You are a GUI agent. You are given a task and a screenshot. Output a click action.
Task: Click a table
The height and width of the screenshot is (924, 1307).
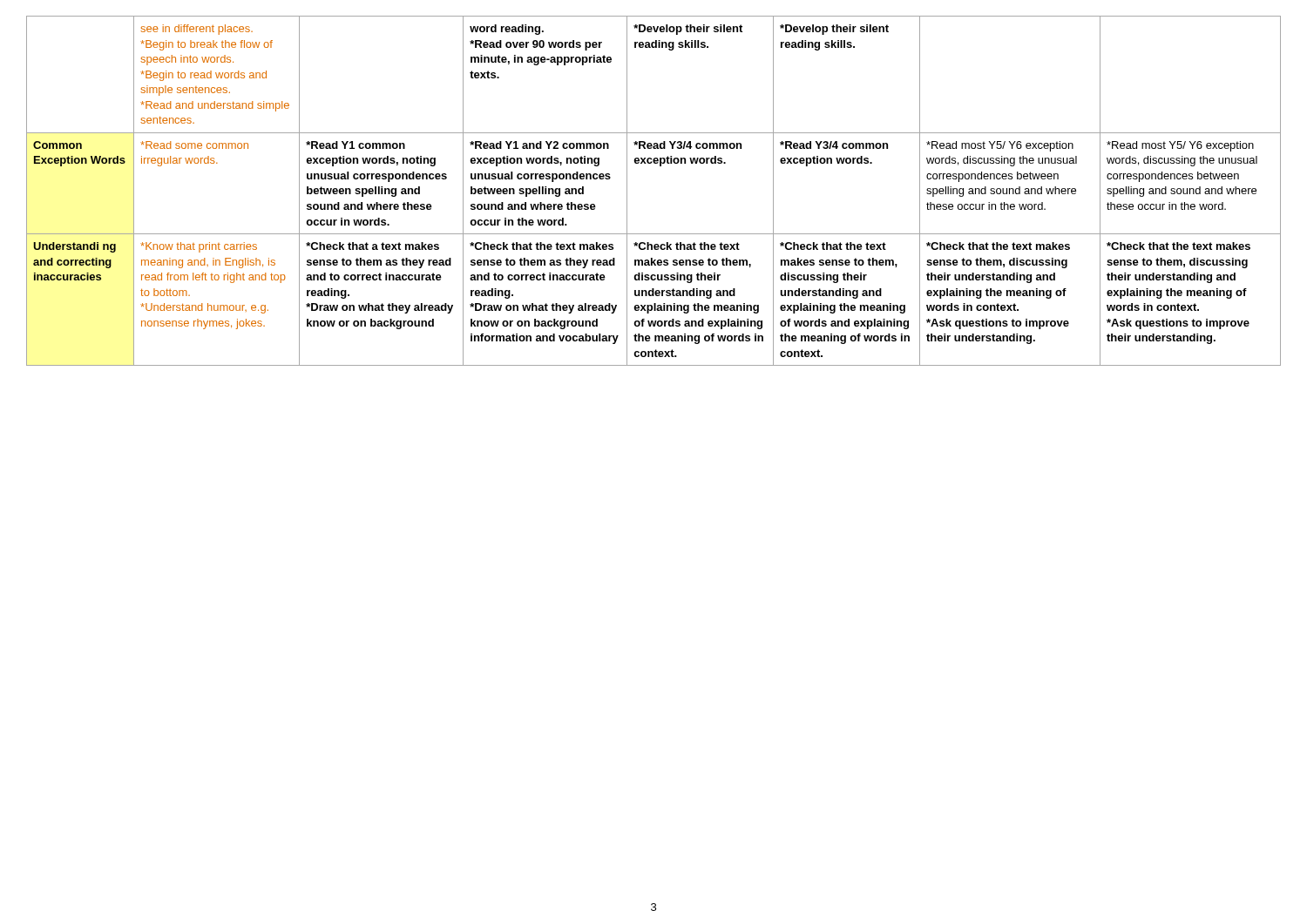click(x=654, y=191)
